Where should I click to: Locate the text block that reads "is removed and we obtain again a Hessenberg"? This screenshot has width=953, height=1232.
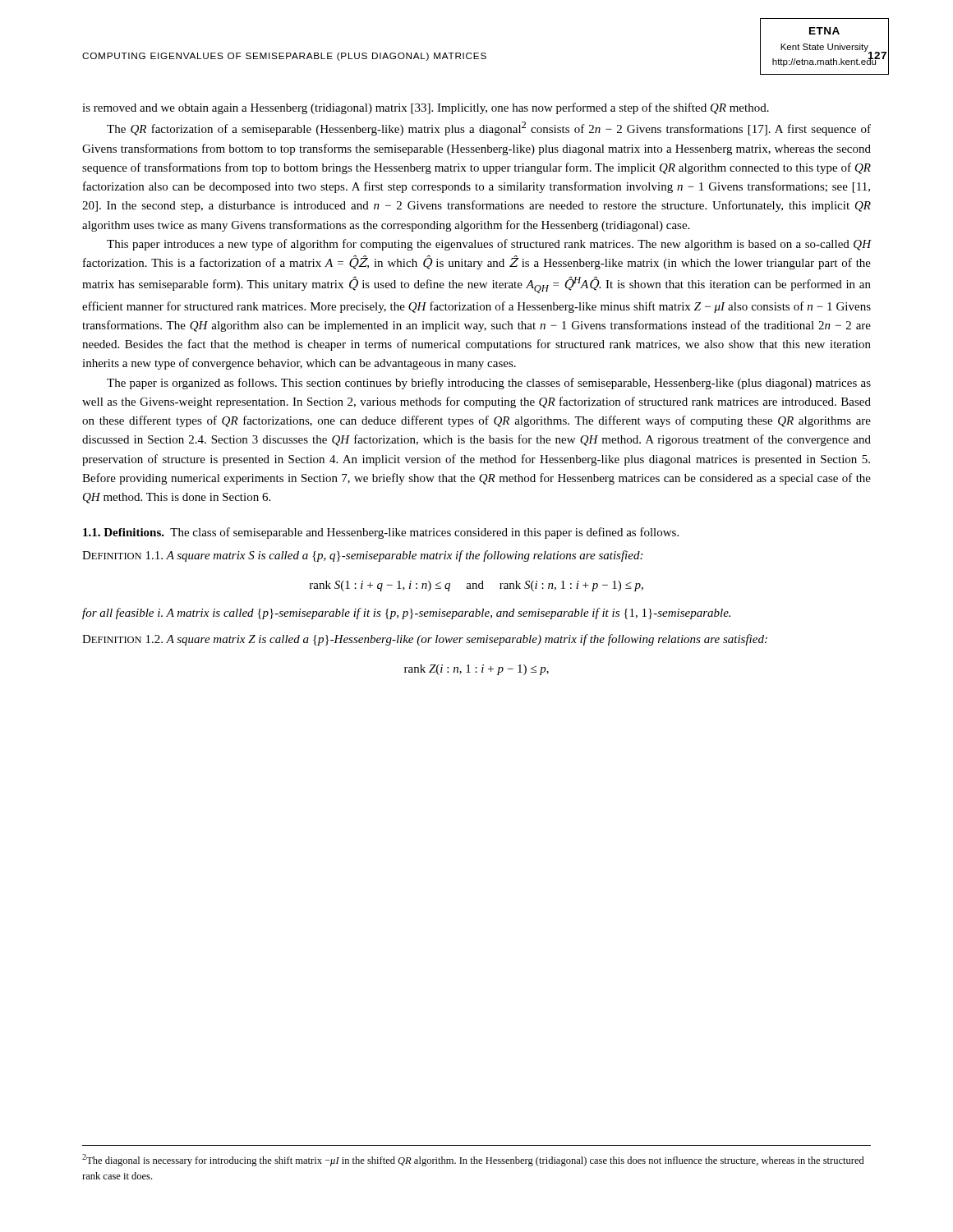pyautogui.click(x=476, y=108)
